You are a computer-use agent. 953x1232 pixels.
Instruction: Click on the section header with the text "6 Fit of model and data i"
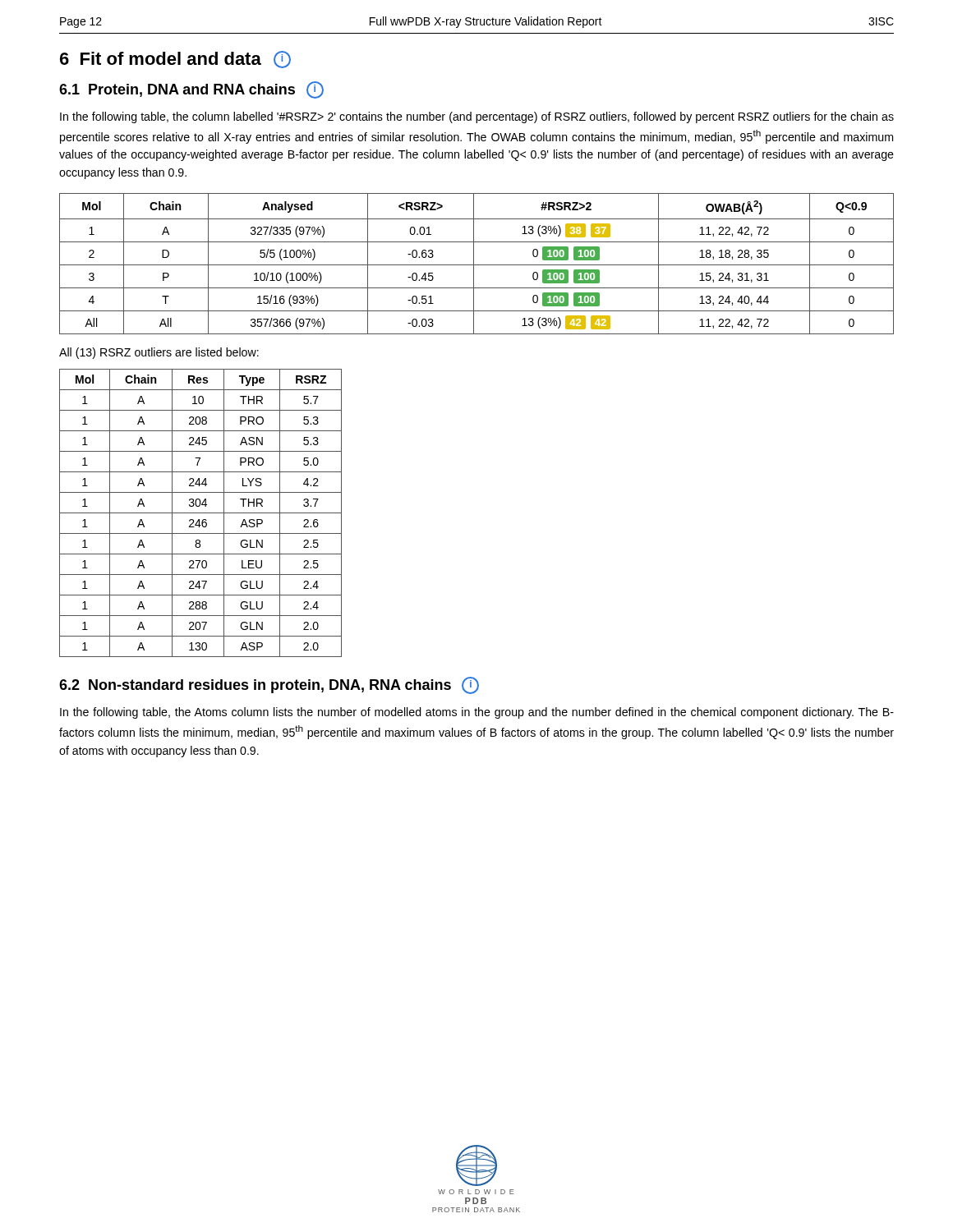(x=175, y=59)
